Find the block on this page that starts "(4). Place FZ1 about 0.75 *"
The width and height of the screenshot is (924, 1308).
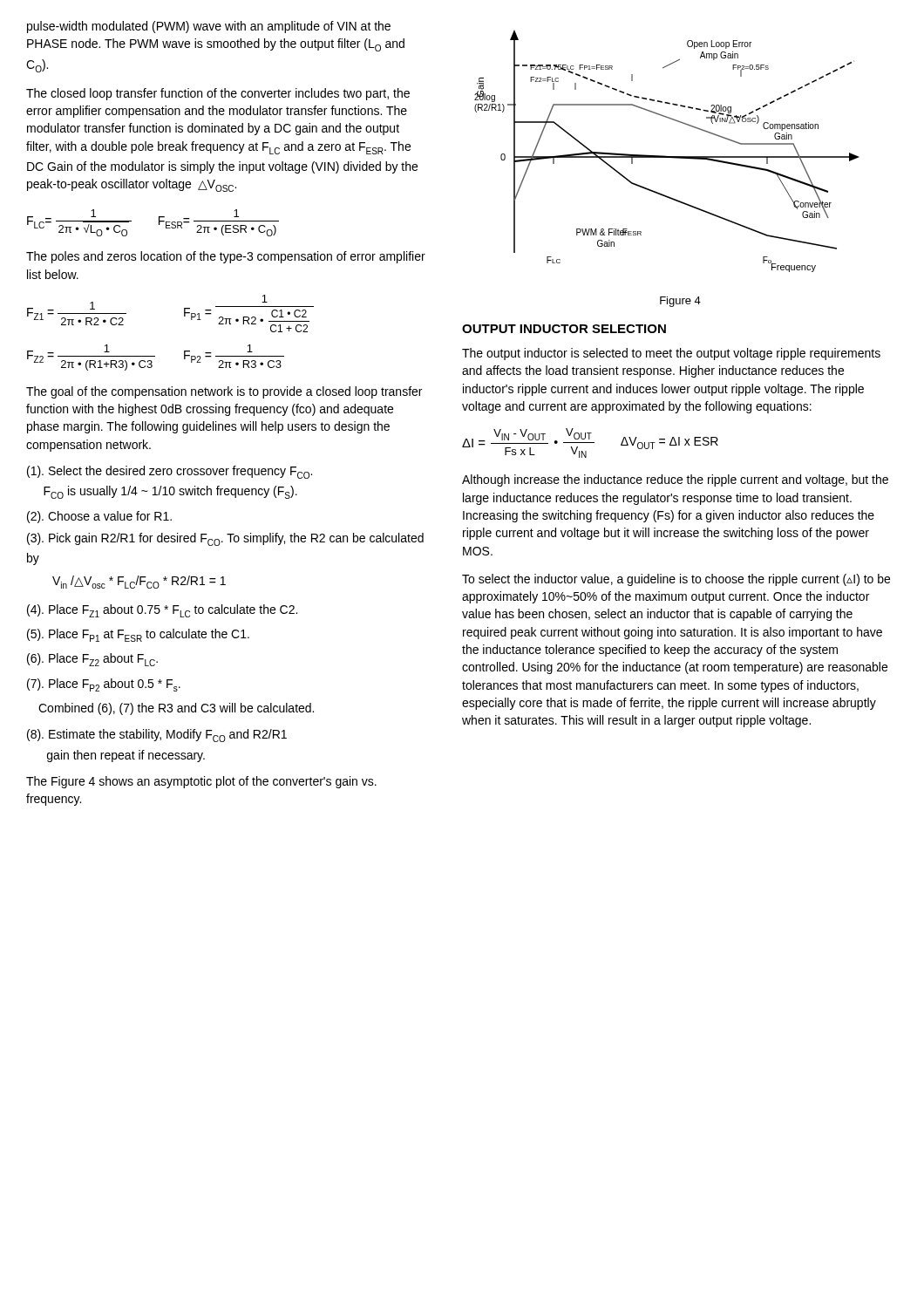point(162,611)
